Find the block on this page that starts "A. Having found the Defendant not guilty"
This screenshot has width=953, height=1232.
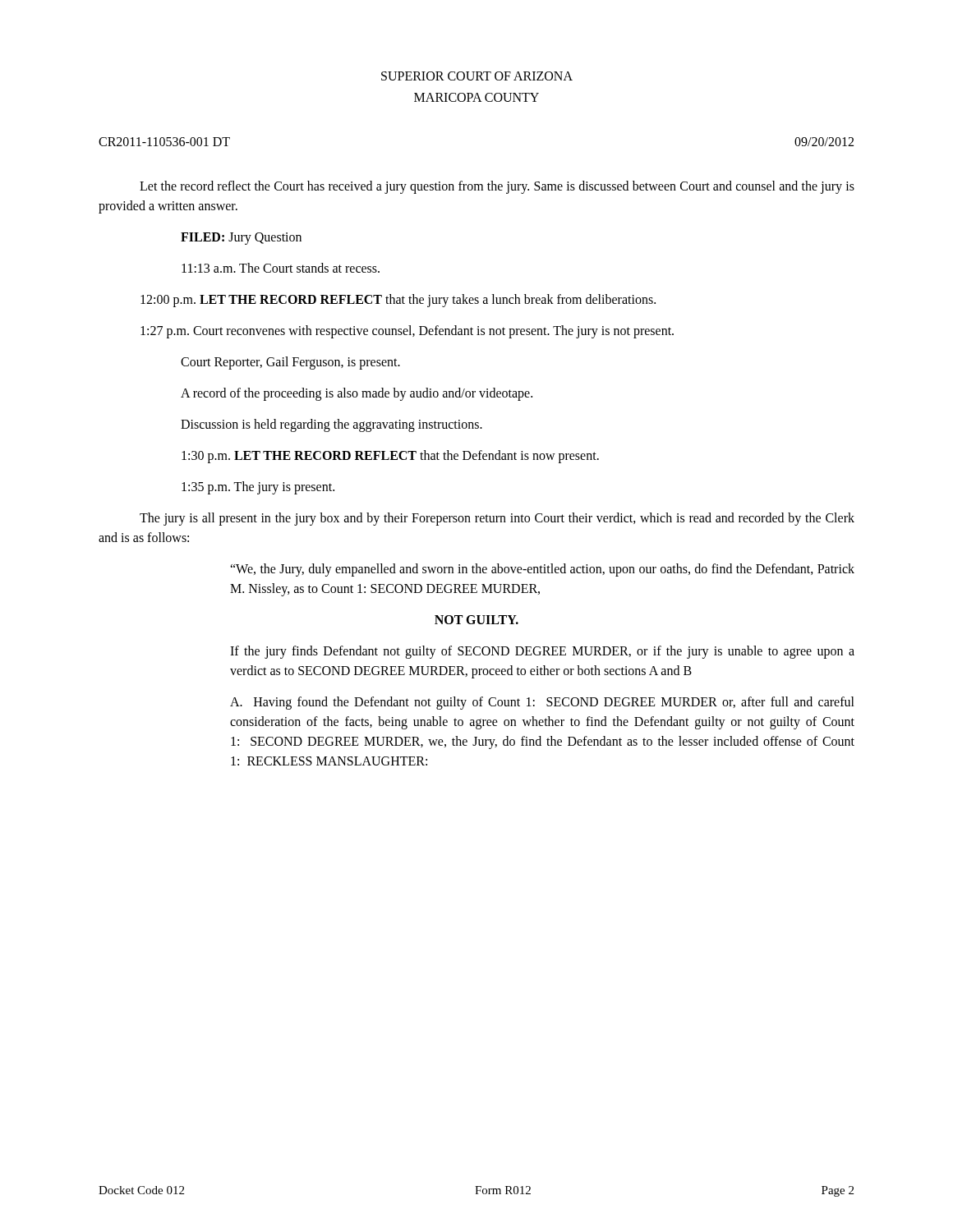(542, 732)
